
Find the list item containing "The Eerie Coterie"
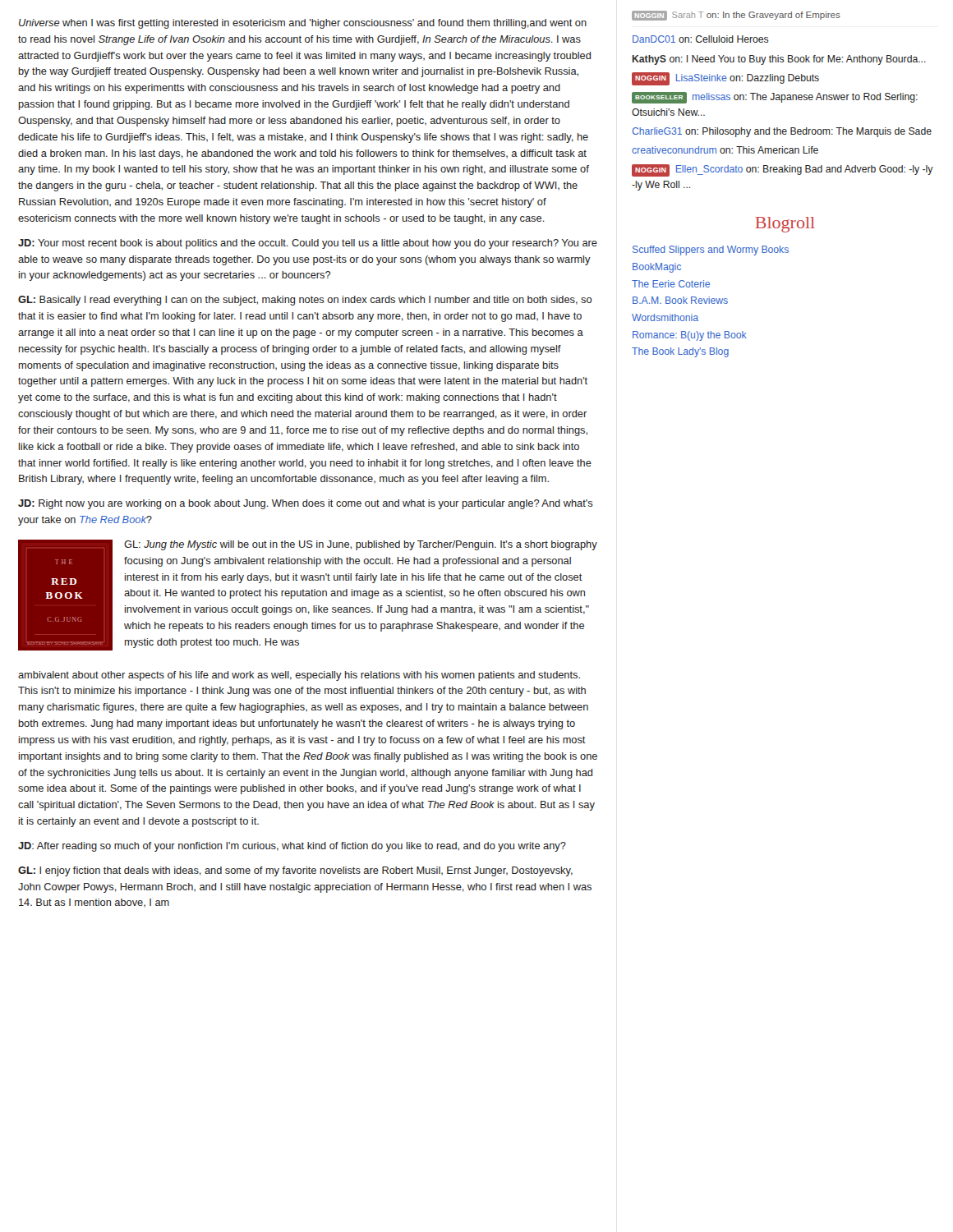click(671, 284)
